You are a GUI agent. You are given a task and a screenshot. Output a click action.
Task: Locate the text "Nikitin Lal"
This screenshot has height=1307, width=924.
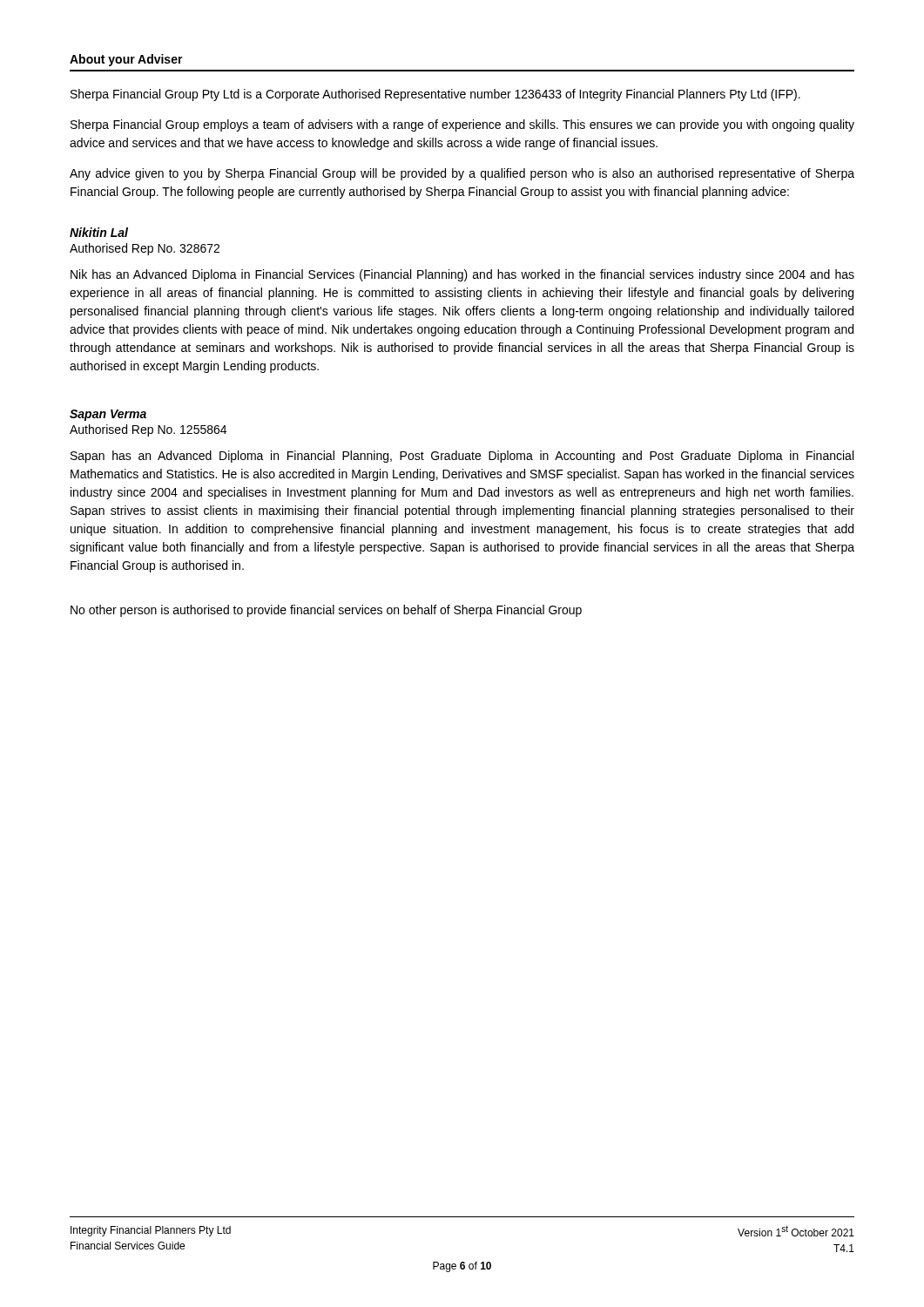pos(99,233)
